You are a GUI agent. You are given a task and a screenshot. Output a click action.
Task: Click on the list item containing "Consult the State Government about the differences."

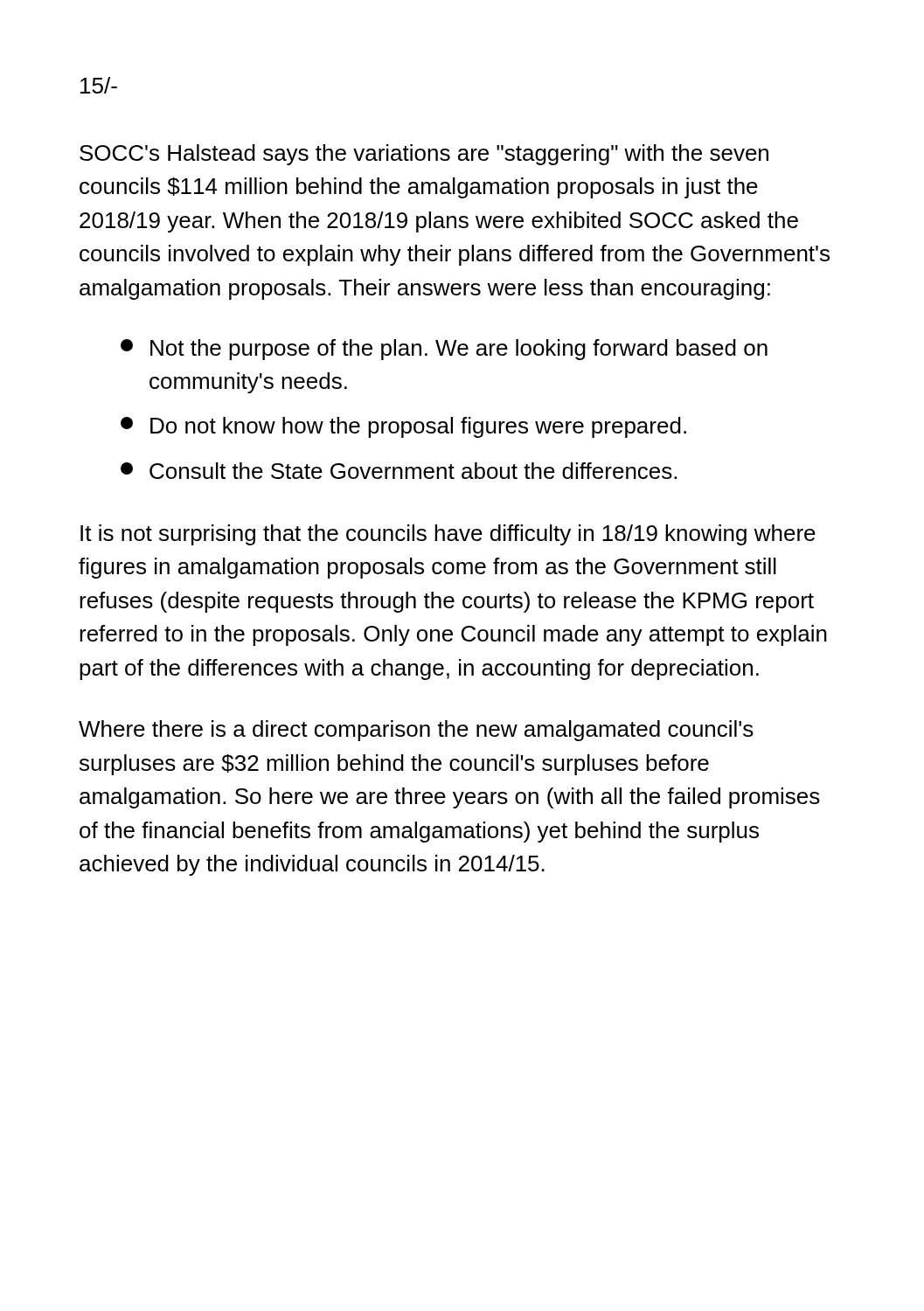click(x=400, y=472)
